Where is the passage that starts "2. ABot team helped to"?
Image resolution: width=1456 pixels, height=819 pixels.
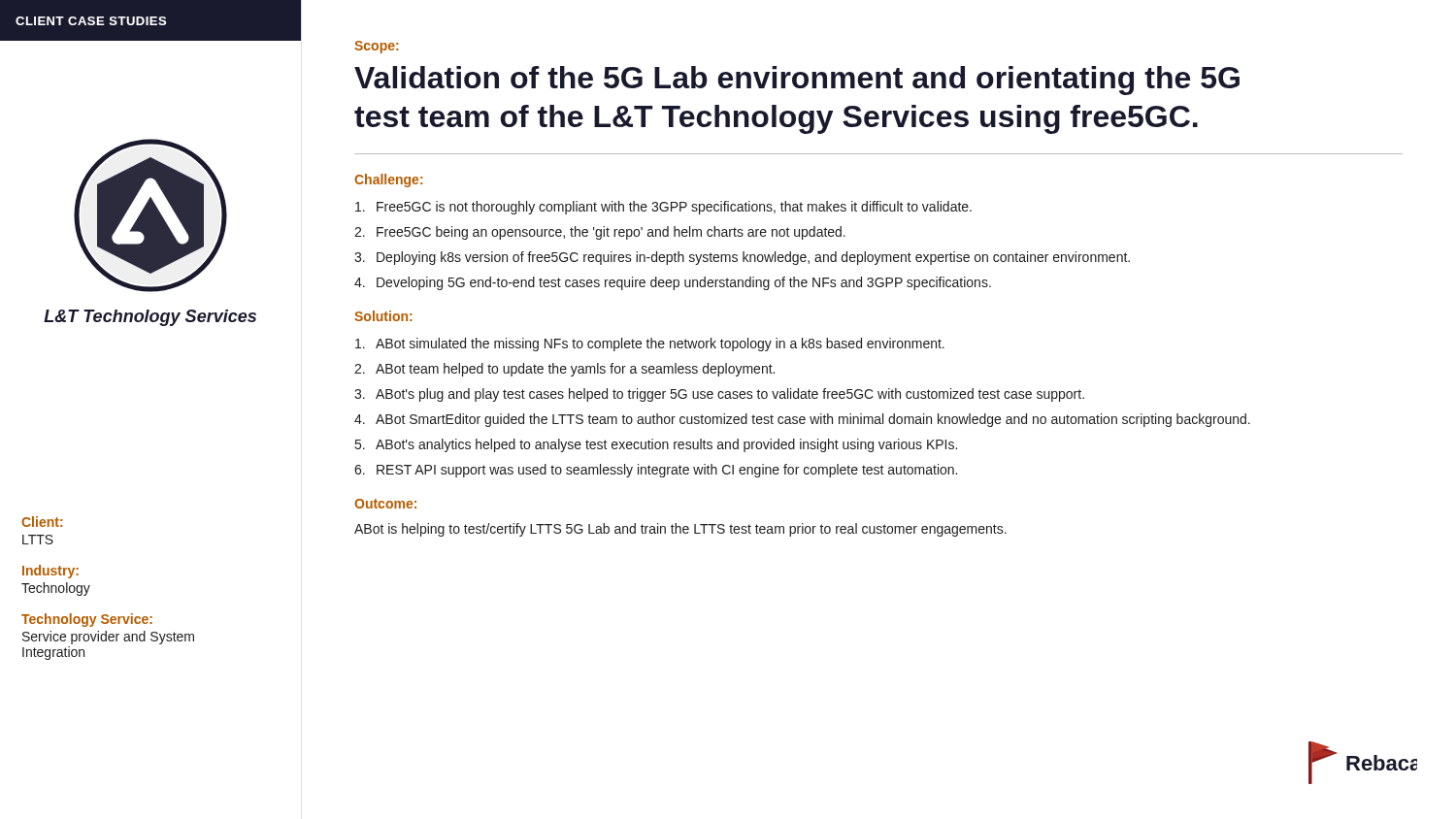(564, 370)
